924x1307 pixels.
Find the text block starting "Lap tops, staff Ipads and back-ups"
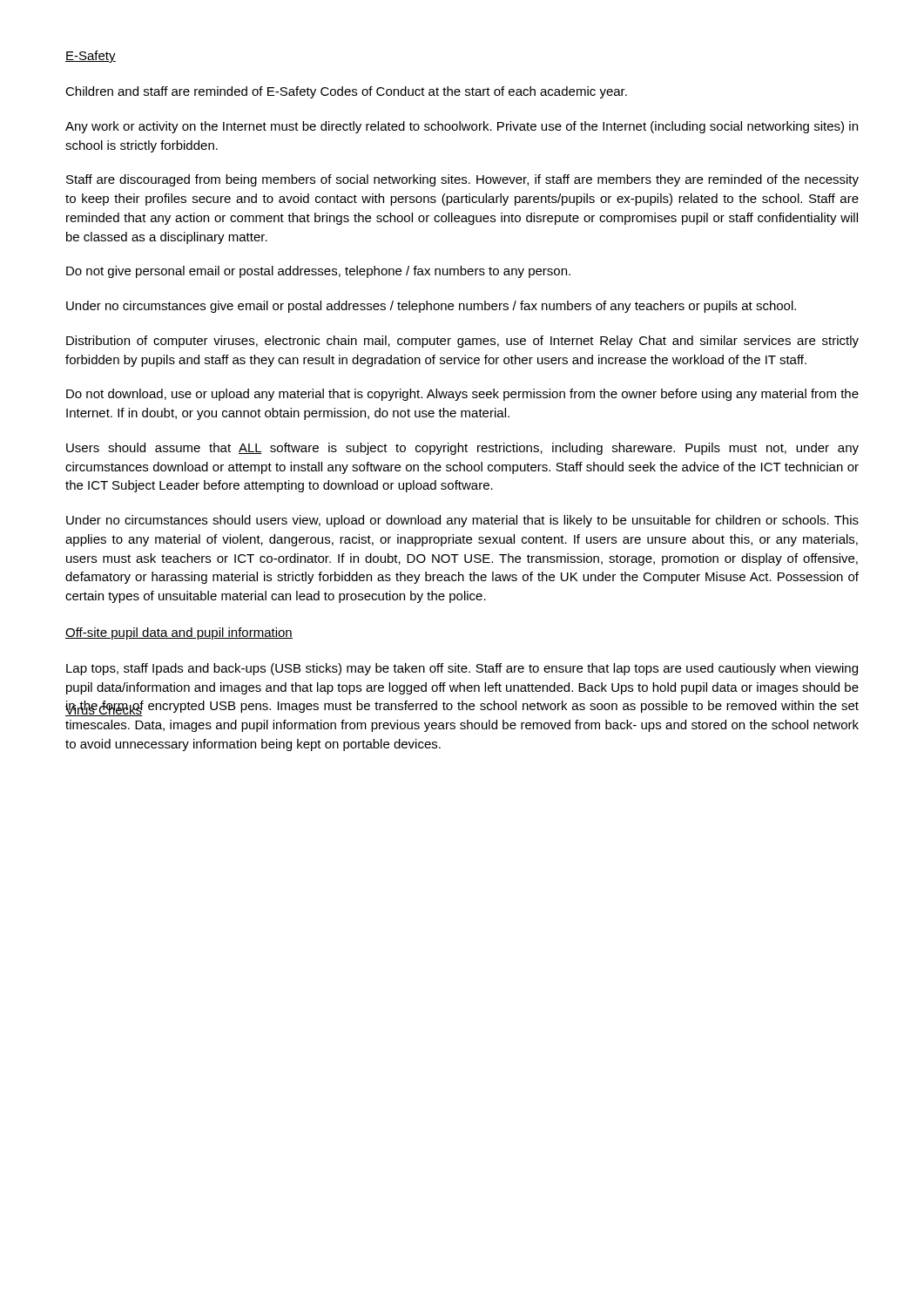coord(462,706)
